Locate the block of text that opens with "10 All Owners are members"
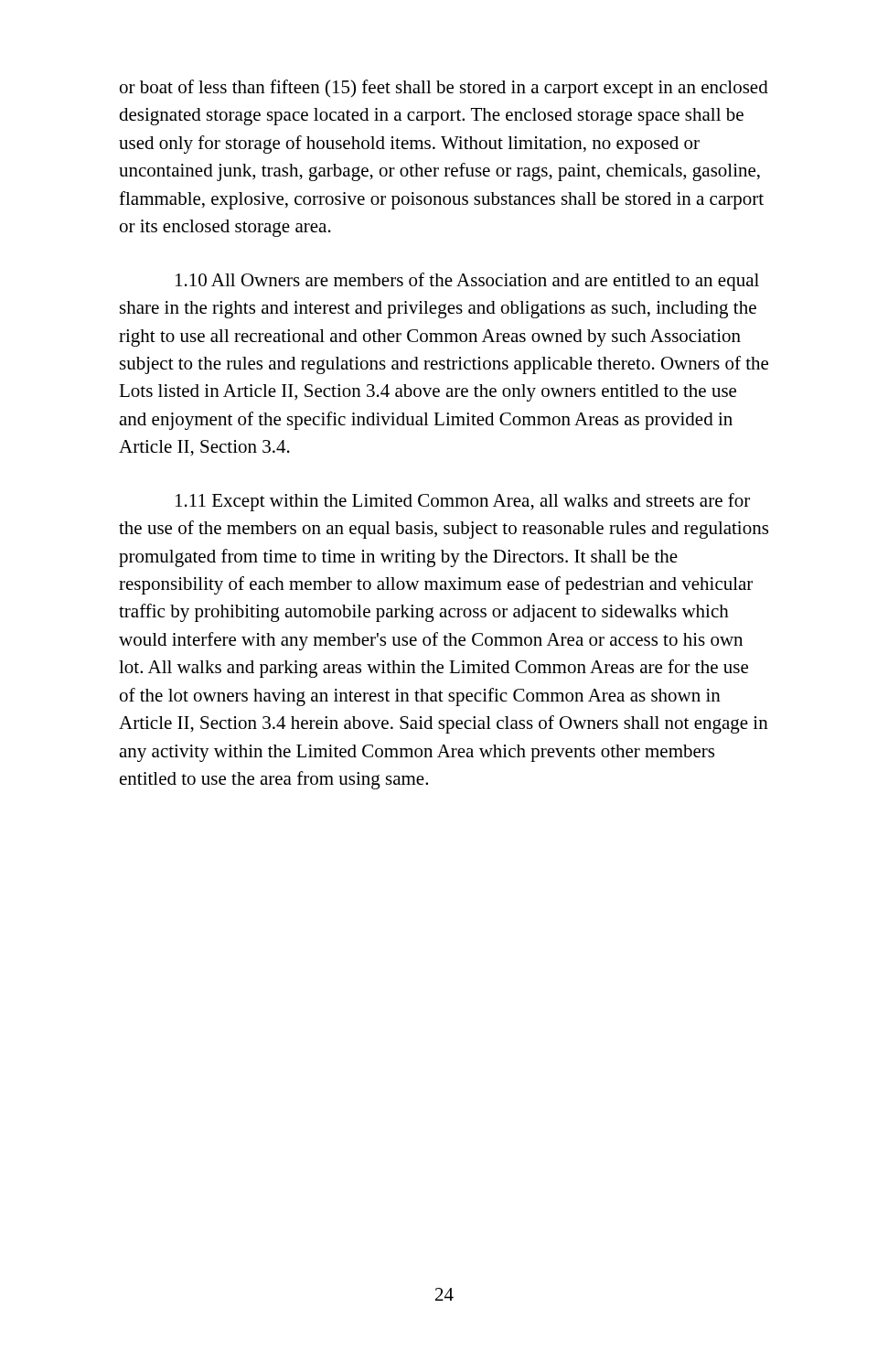 click(444, 363)
